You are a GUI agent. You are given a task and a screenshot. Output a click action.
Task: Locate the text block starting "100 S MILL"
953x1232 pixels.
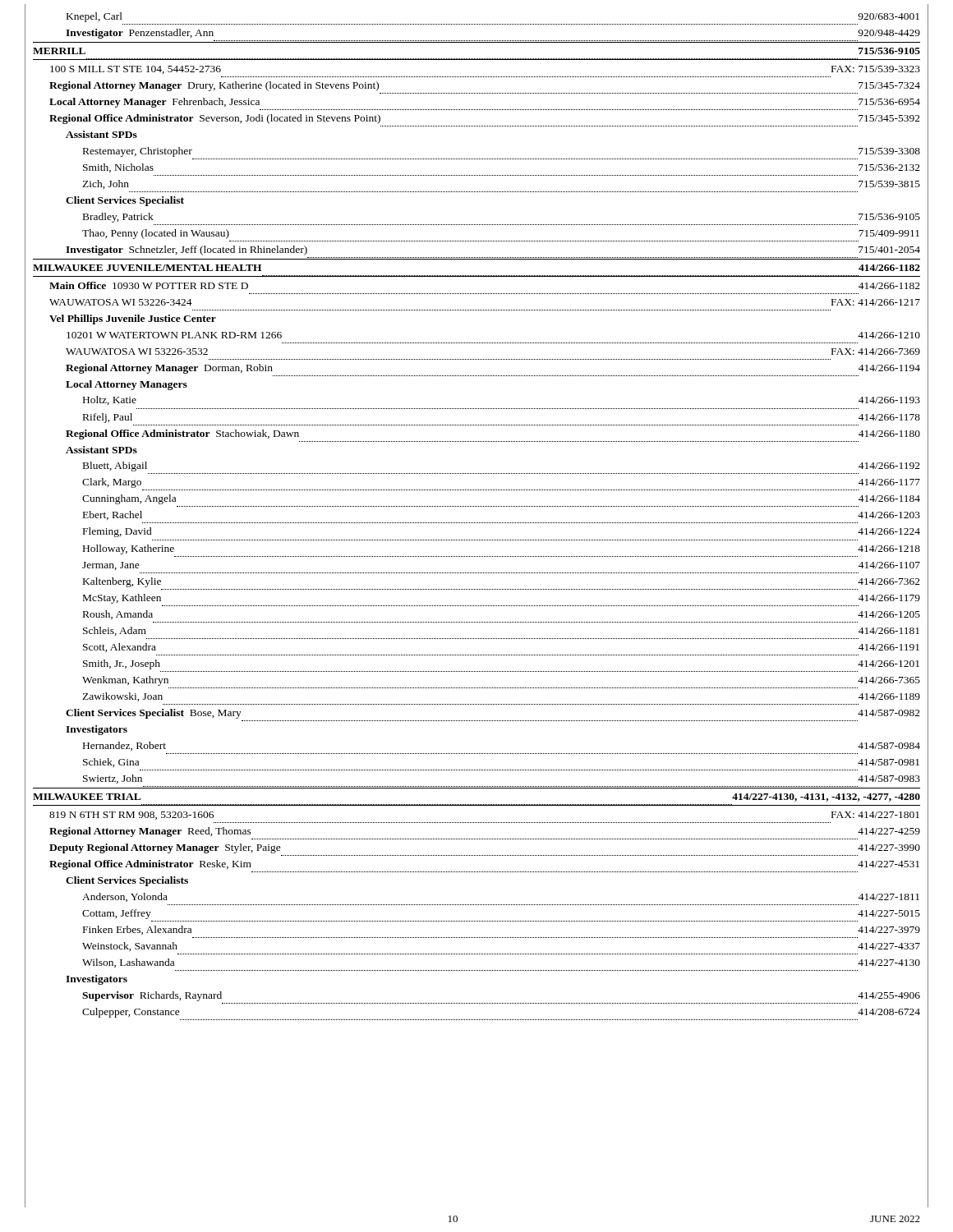point(485,69)
